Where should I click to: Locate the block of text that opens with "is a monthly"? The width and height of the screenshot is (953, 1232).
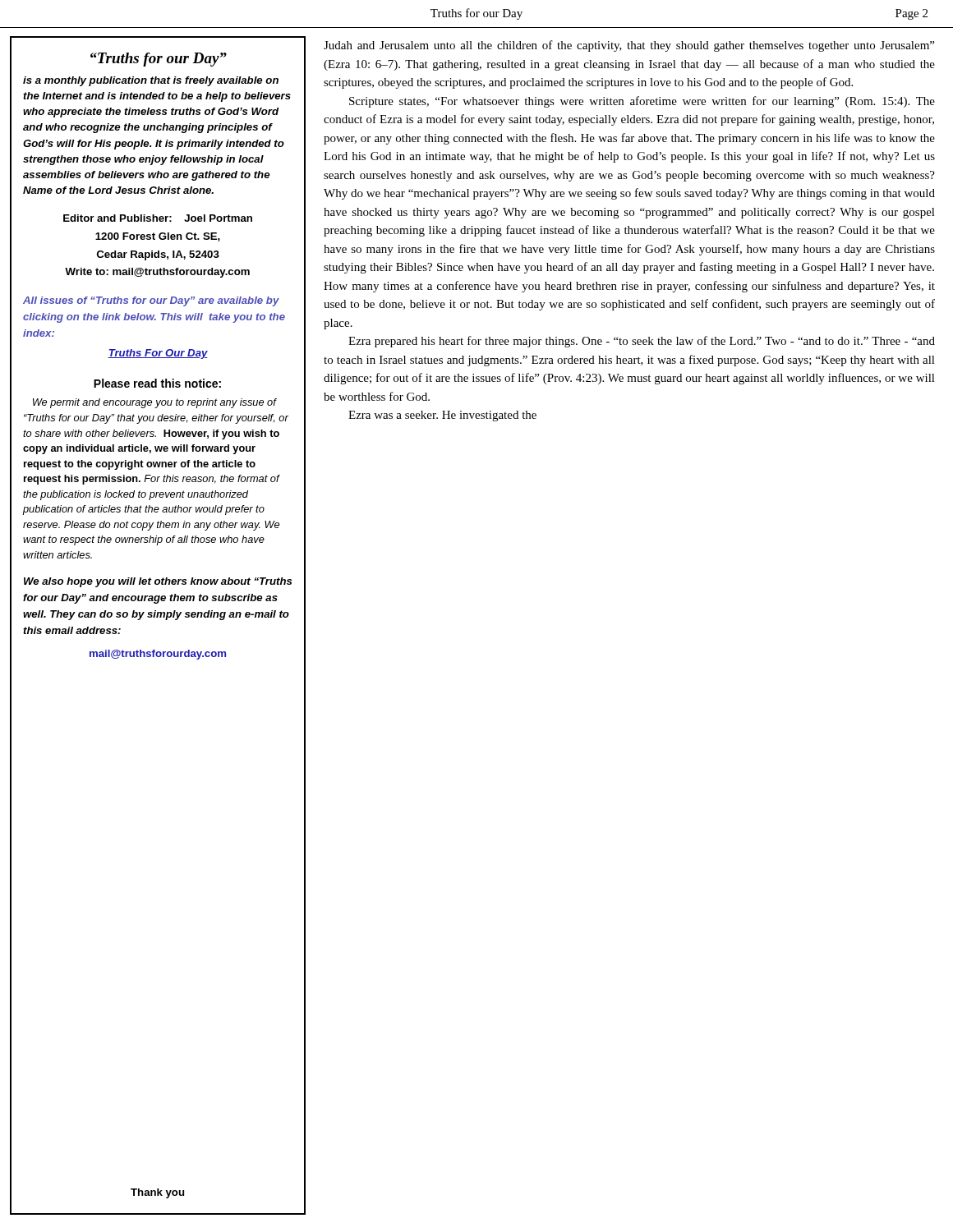pyautogui.click(x=157, y=135)
